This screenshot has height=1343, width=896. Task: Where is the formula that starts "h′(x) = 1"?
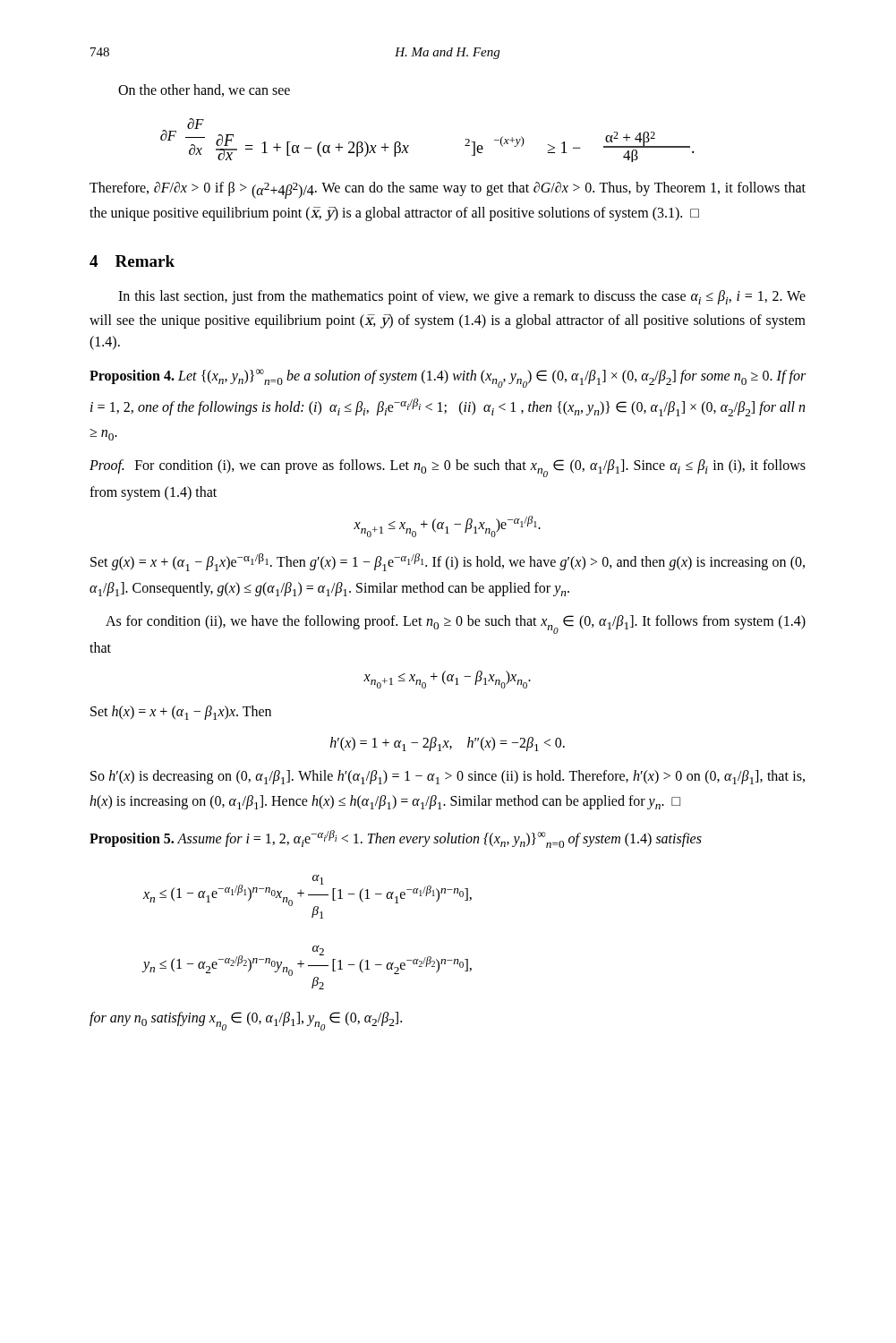(x=448, y=744)
